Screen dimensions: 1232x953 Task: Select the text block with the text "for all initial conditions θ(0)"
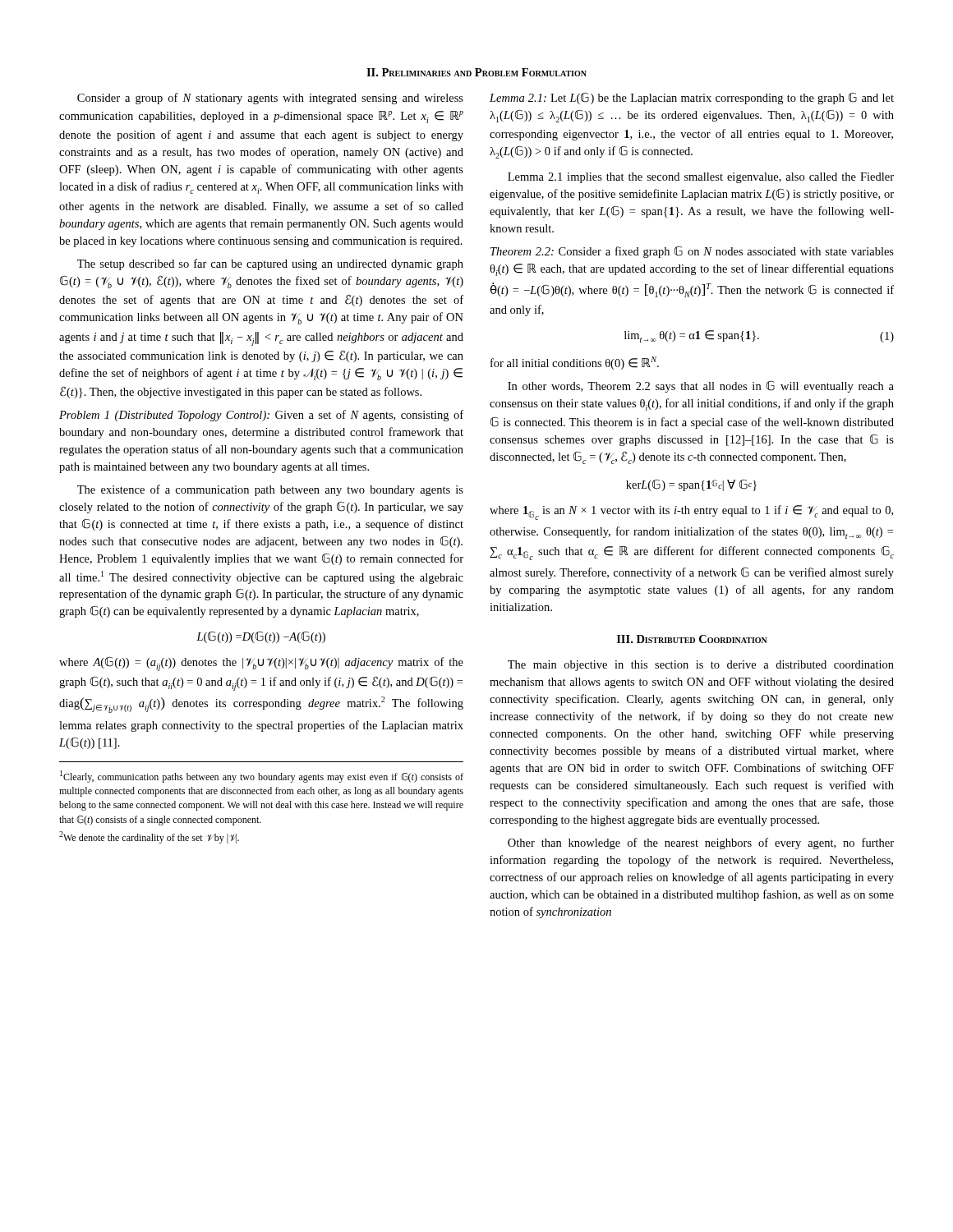575,362
